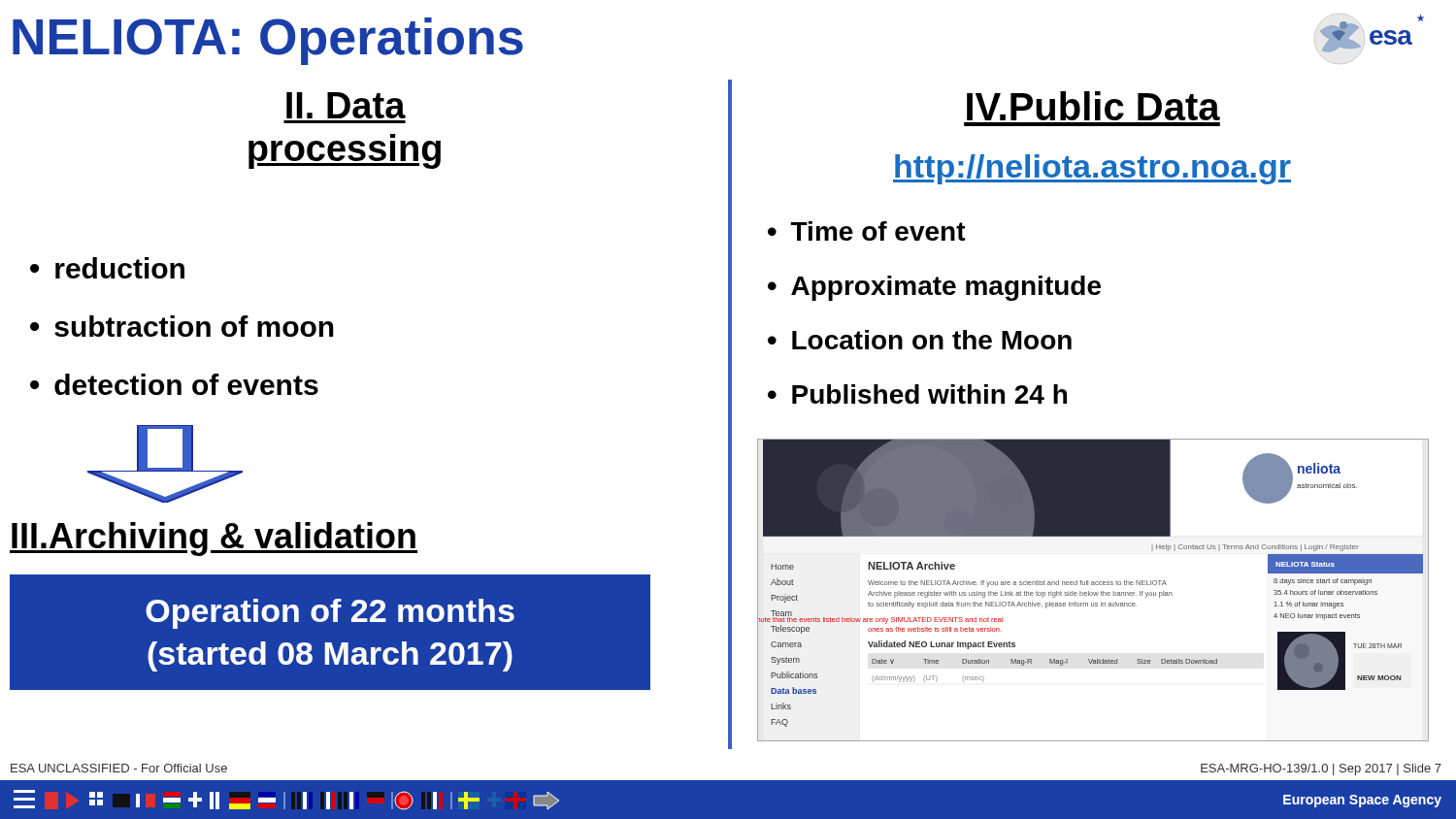Click on the region starting "Operation of 22"
The width and height of the screenshot is (1456, 819).
pos(330,631)
